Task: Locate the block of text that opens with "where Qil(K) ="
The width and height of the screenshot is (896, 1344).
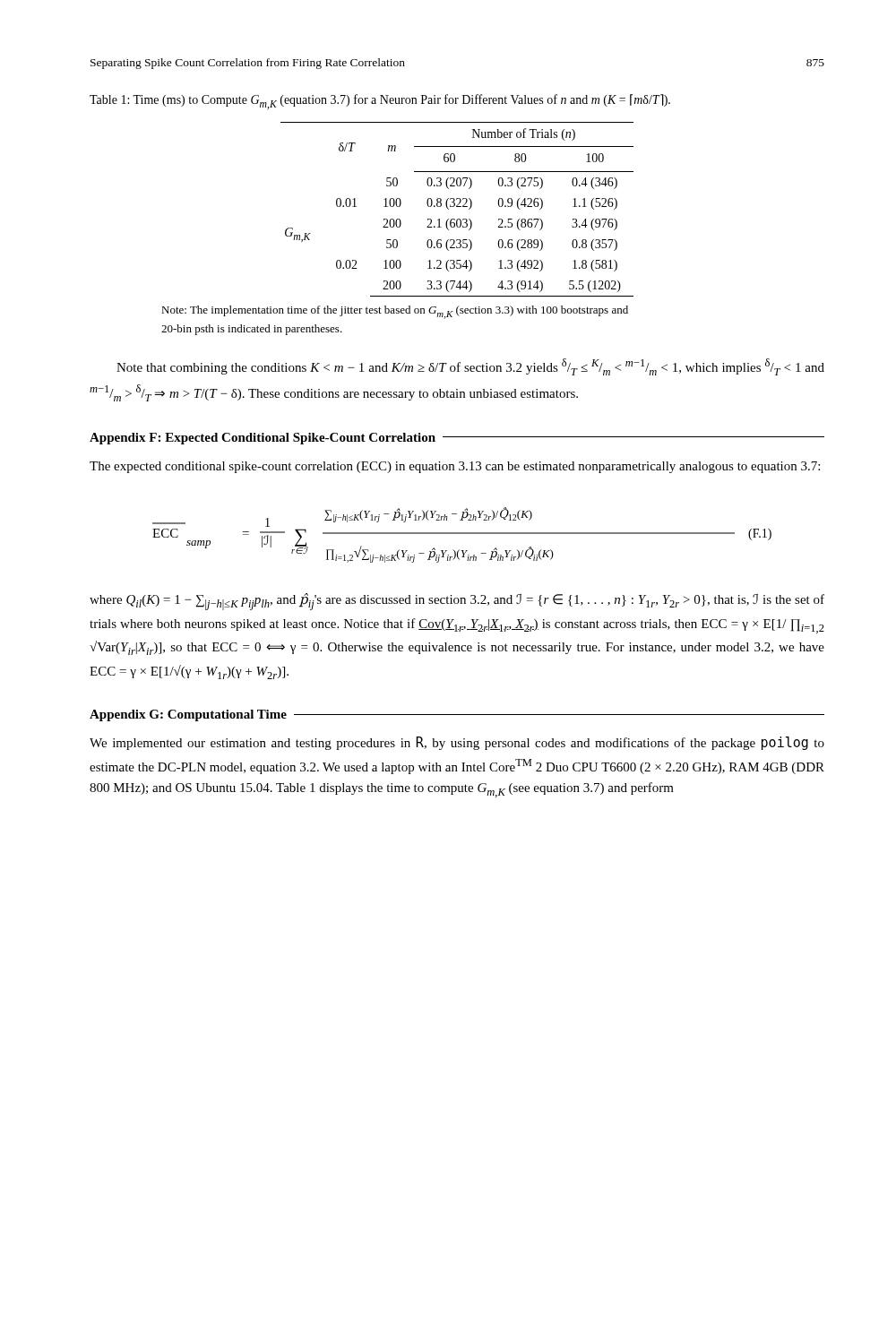Action: pyautogui.click(x=457, y=637)
